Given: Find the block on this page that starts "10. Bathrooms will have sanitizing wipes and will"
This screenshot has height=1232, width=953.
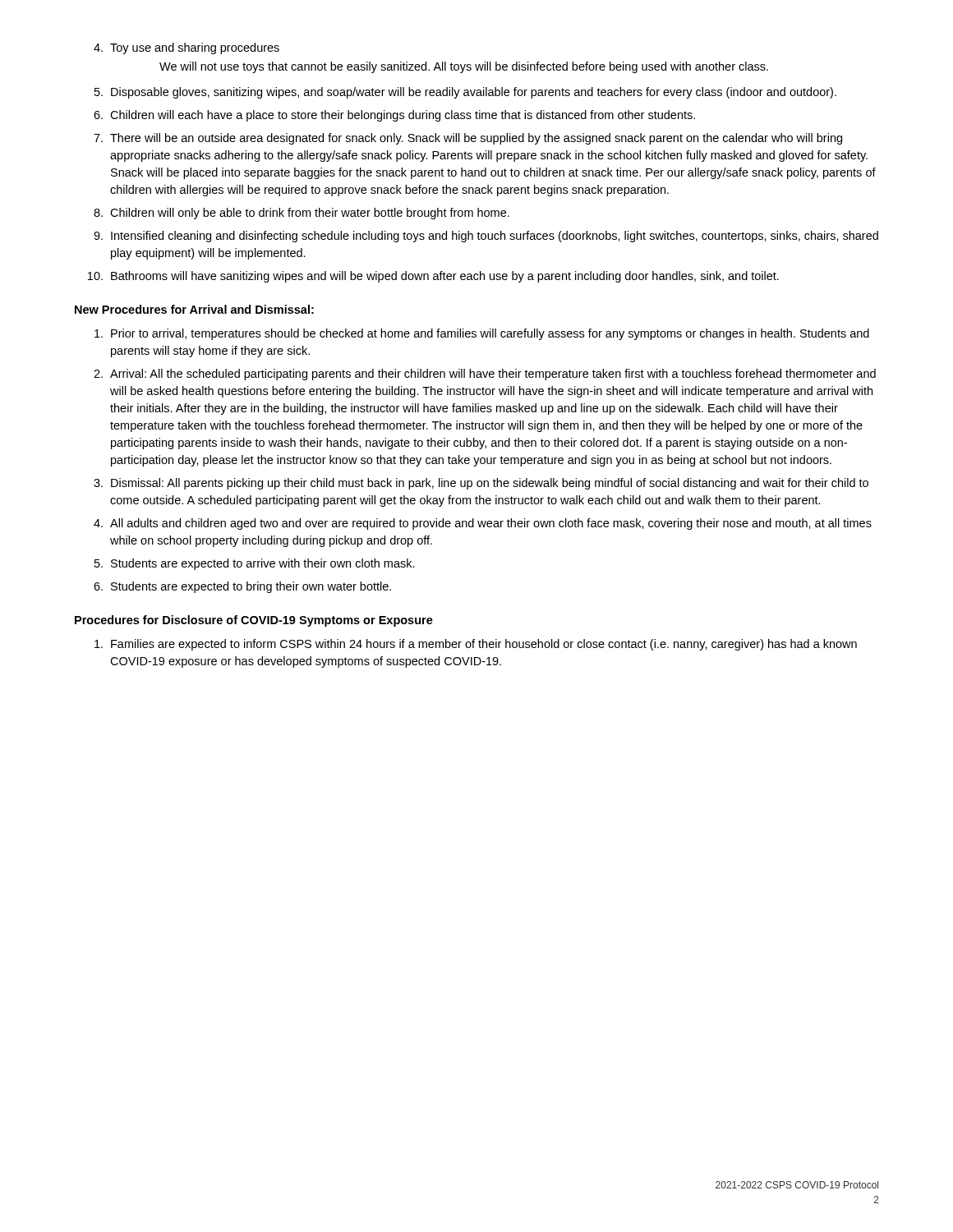Looking at the screenshot, I should coord(476,277).
